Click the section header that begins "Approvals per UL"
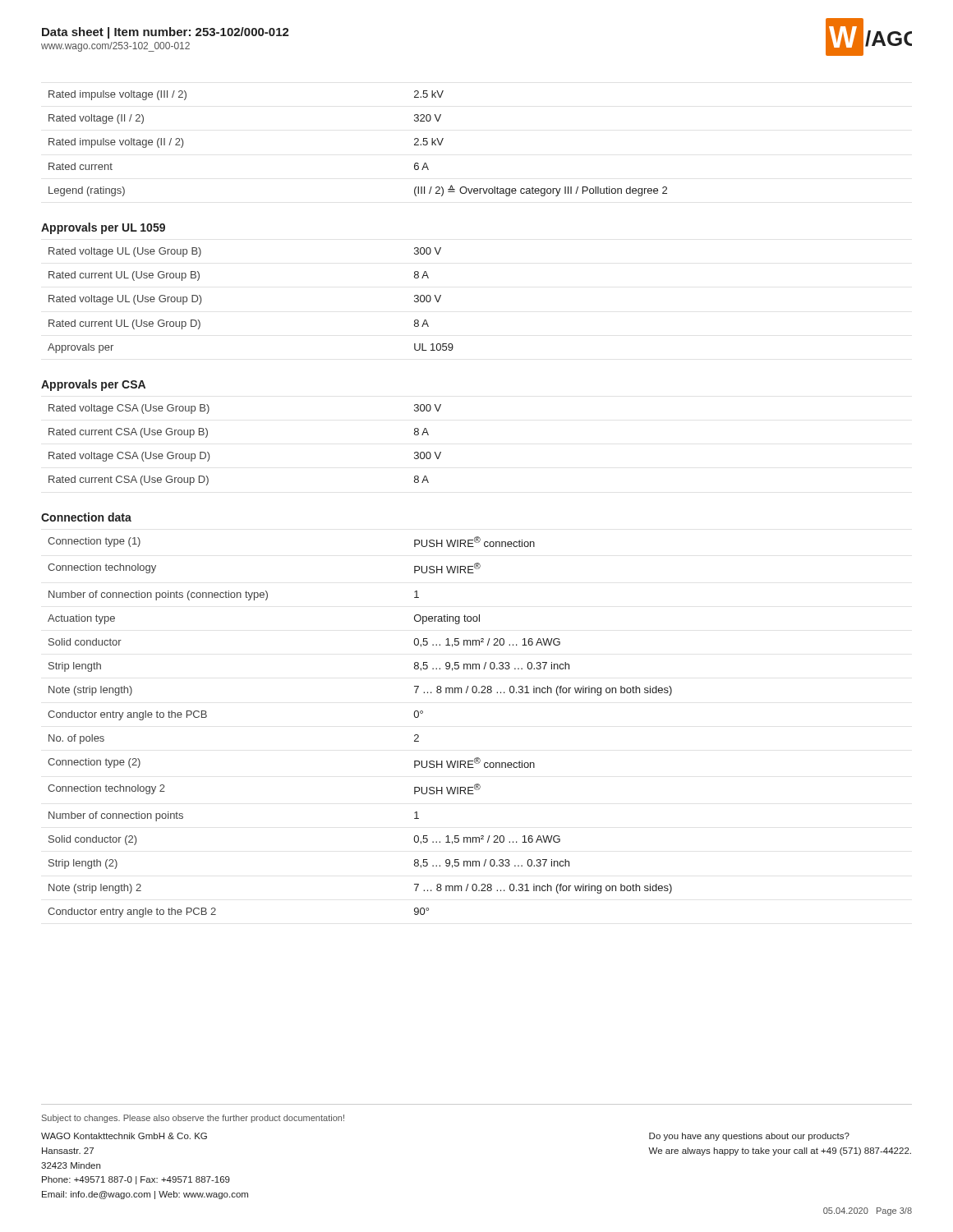The width and height of the screenshot is (953, 1232). tap(103, 227)
